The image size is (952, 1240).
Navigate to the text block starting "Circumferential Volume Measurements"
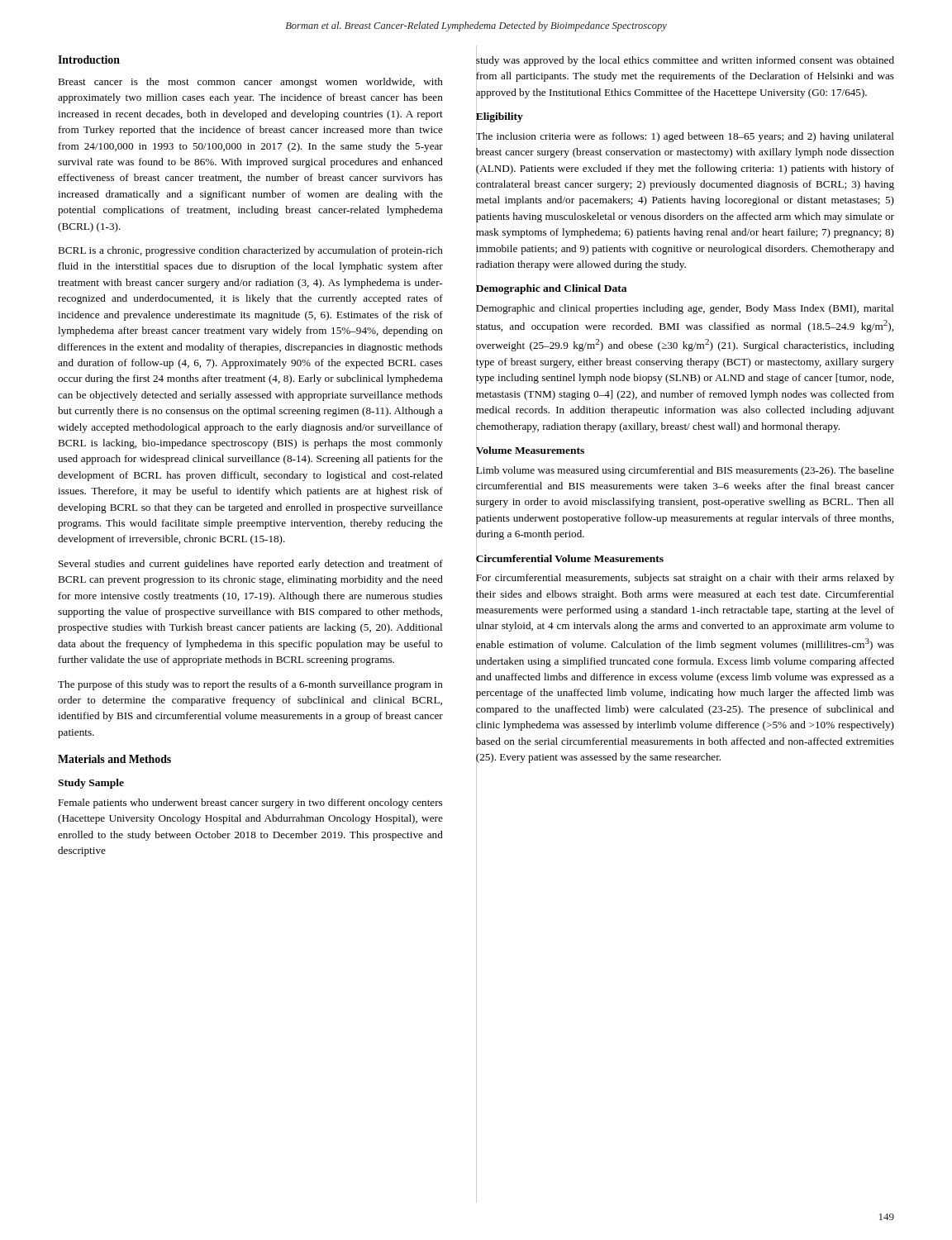coord(570,558)
